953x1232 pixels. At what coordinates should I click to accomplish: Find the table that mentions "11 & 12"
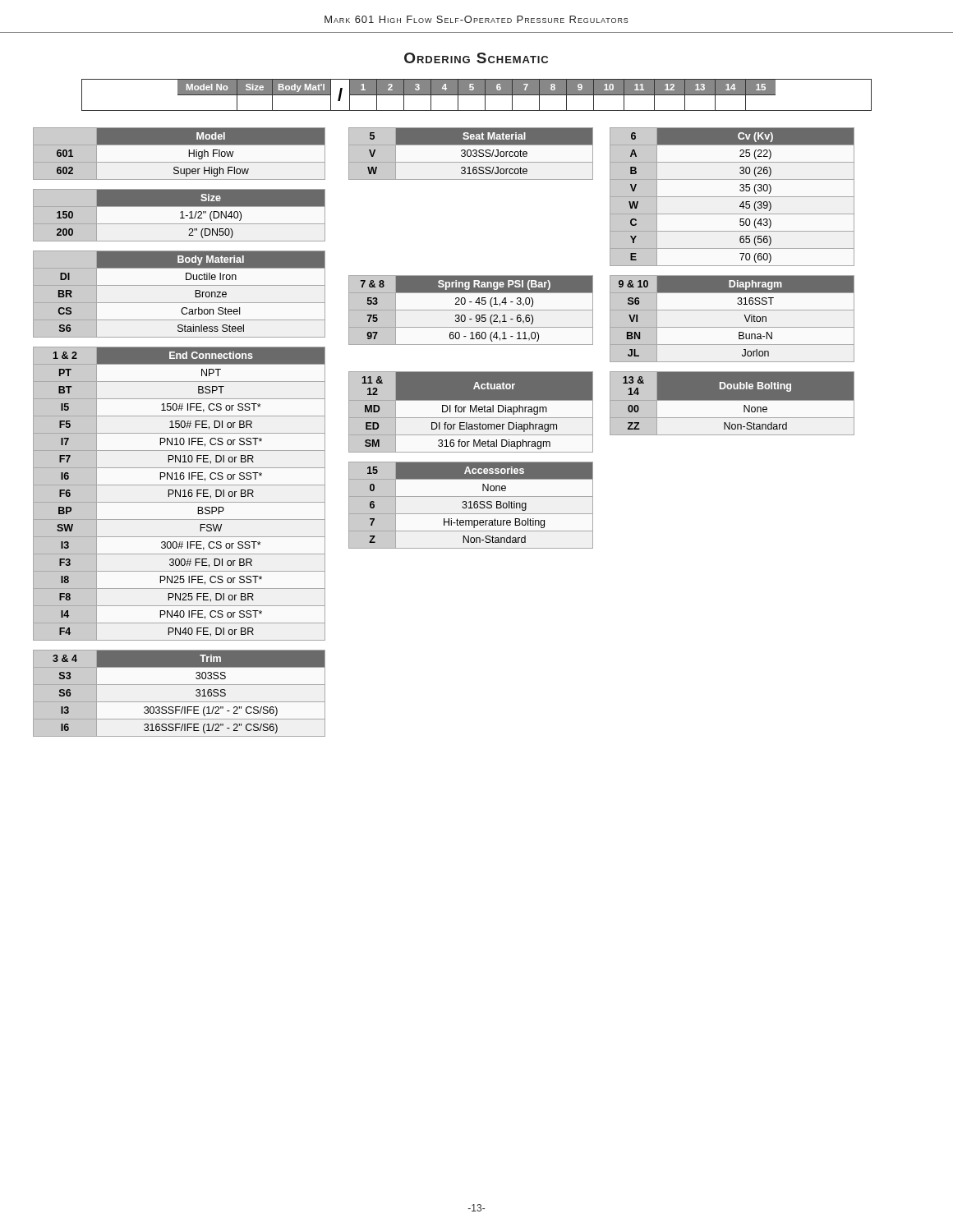coord(471,412)
